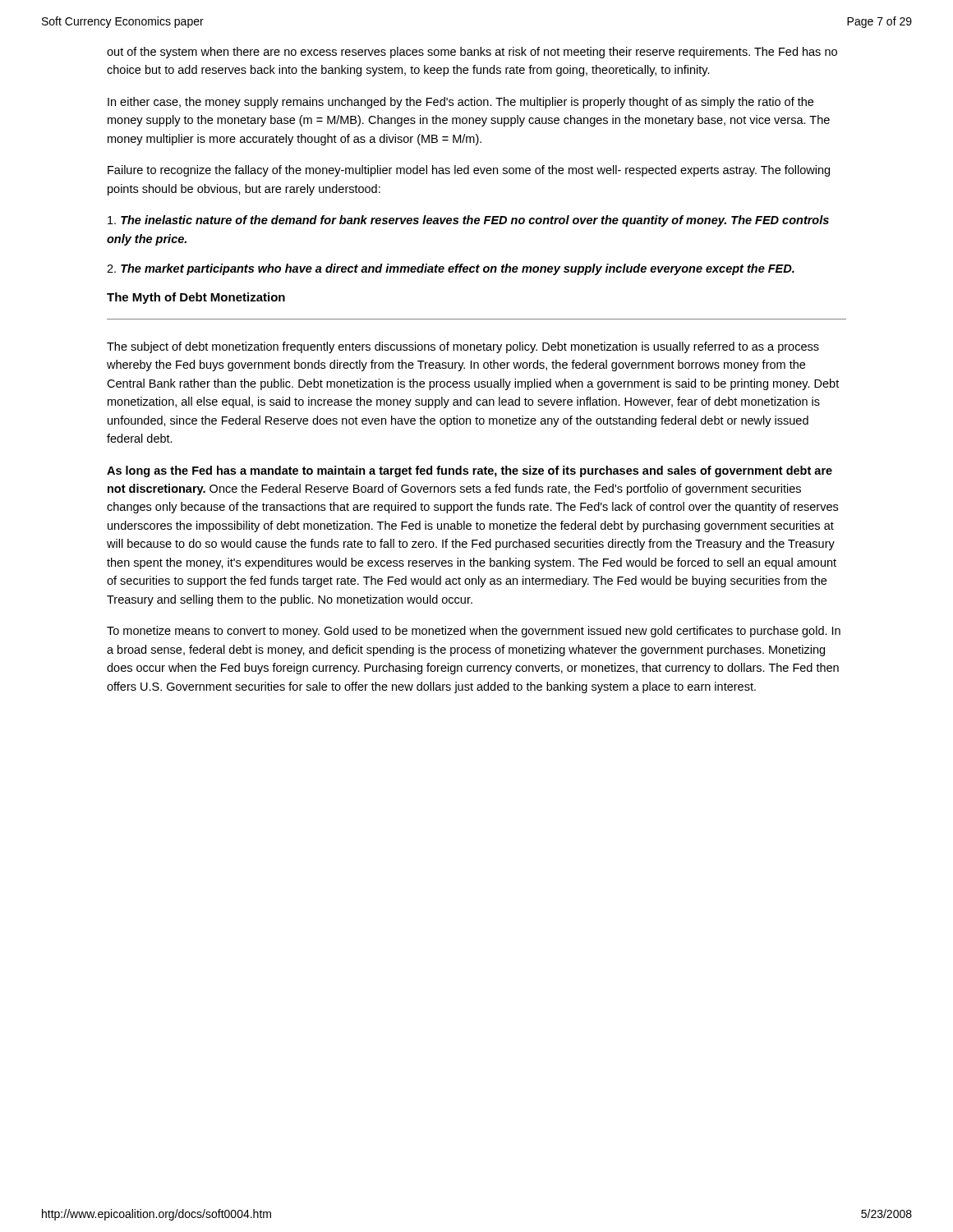The width and height of the screenshot is (953, 1232).
Task: Navigate to the text starting "In either case, the money"
Action: click(x=468, y=120)
